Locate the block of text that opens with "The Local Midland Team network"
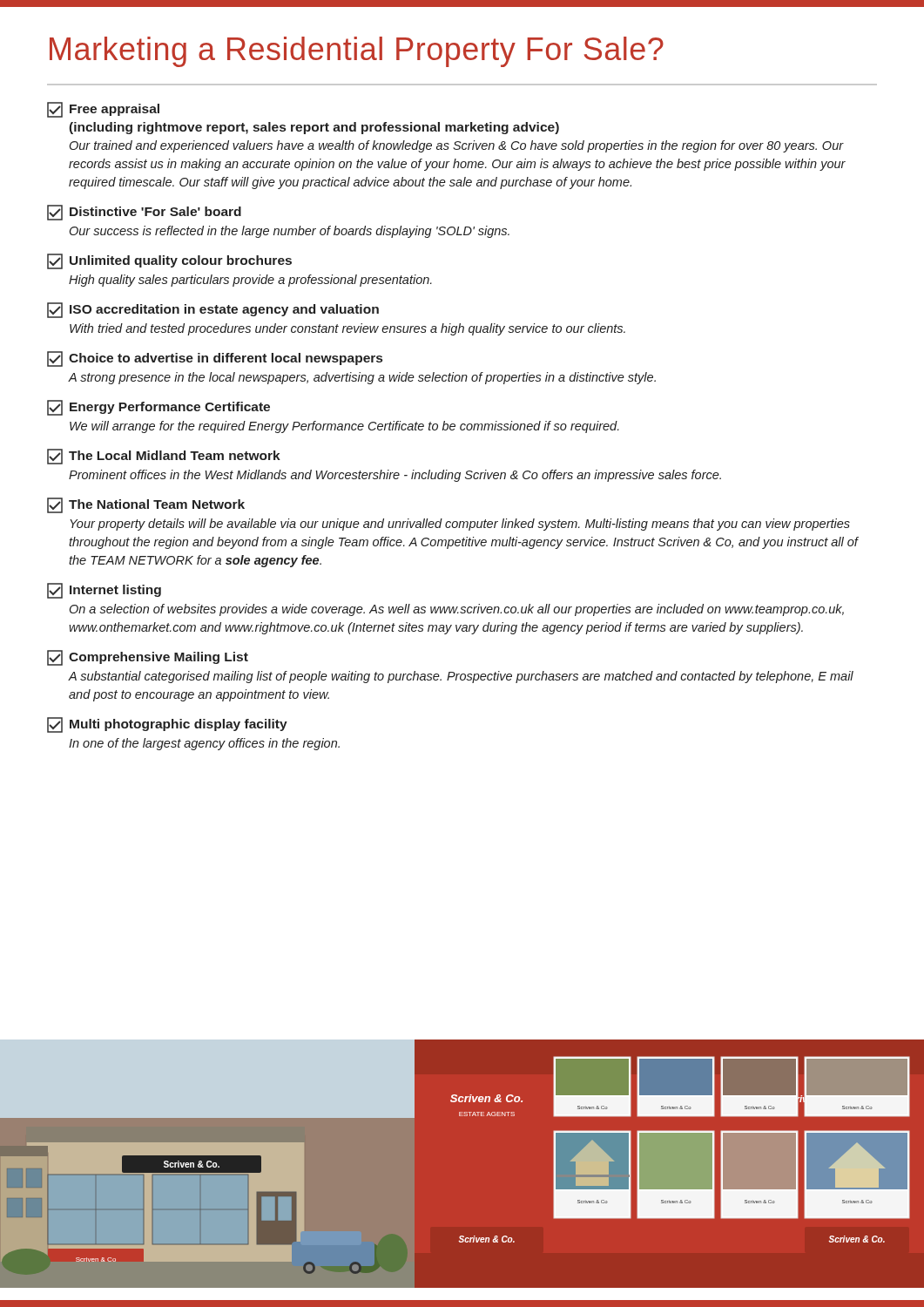 click(462, 466)
